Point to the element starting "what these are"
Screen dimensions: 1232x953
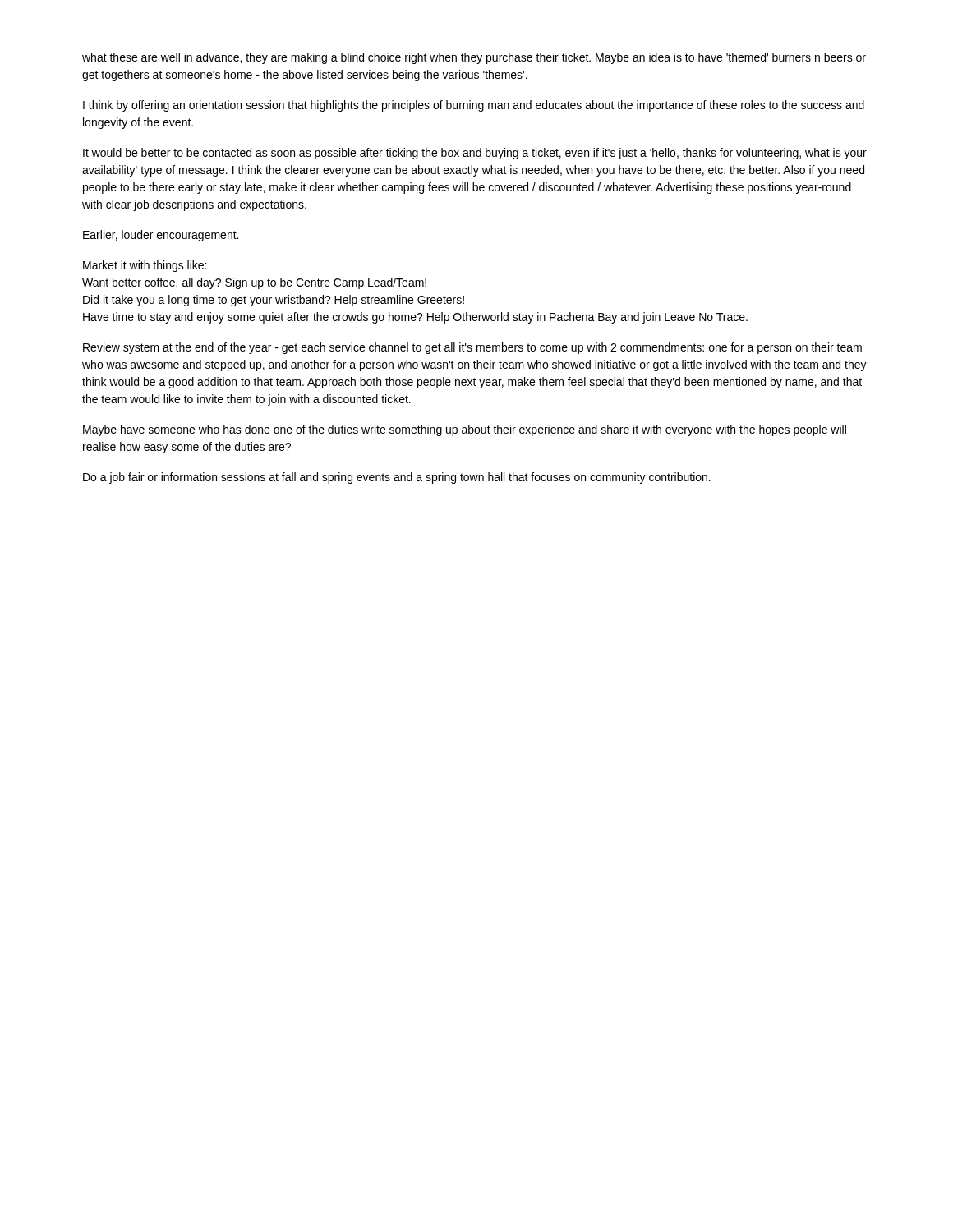coord(474,66)
